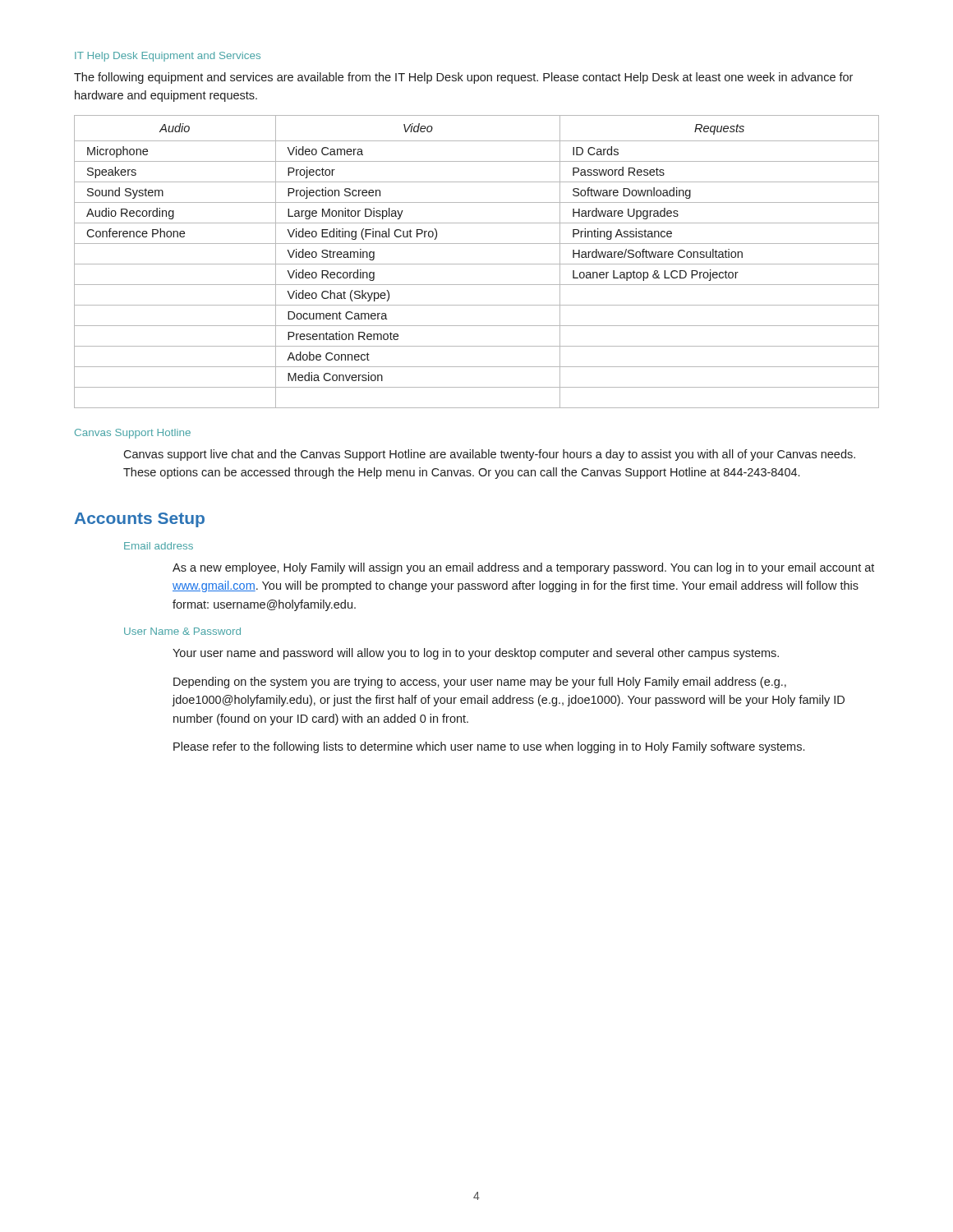953x1232 pixels.
Task: Select the text block with the text "Please refer to the following lists to determine"
Action: (489, 747)
